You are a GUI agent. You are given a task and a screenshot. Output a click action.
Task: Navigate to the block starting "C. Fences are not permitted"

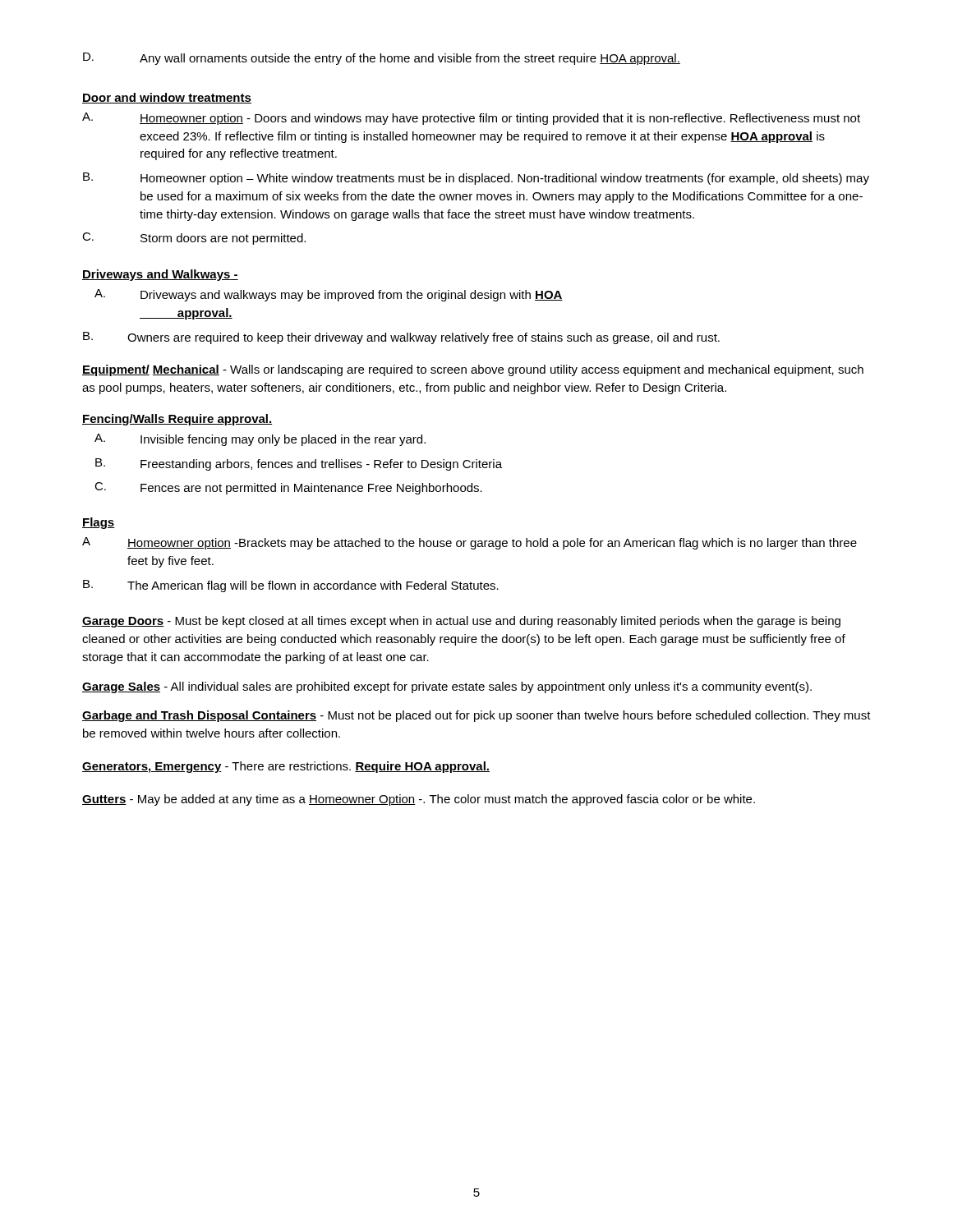coord(476,488)
